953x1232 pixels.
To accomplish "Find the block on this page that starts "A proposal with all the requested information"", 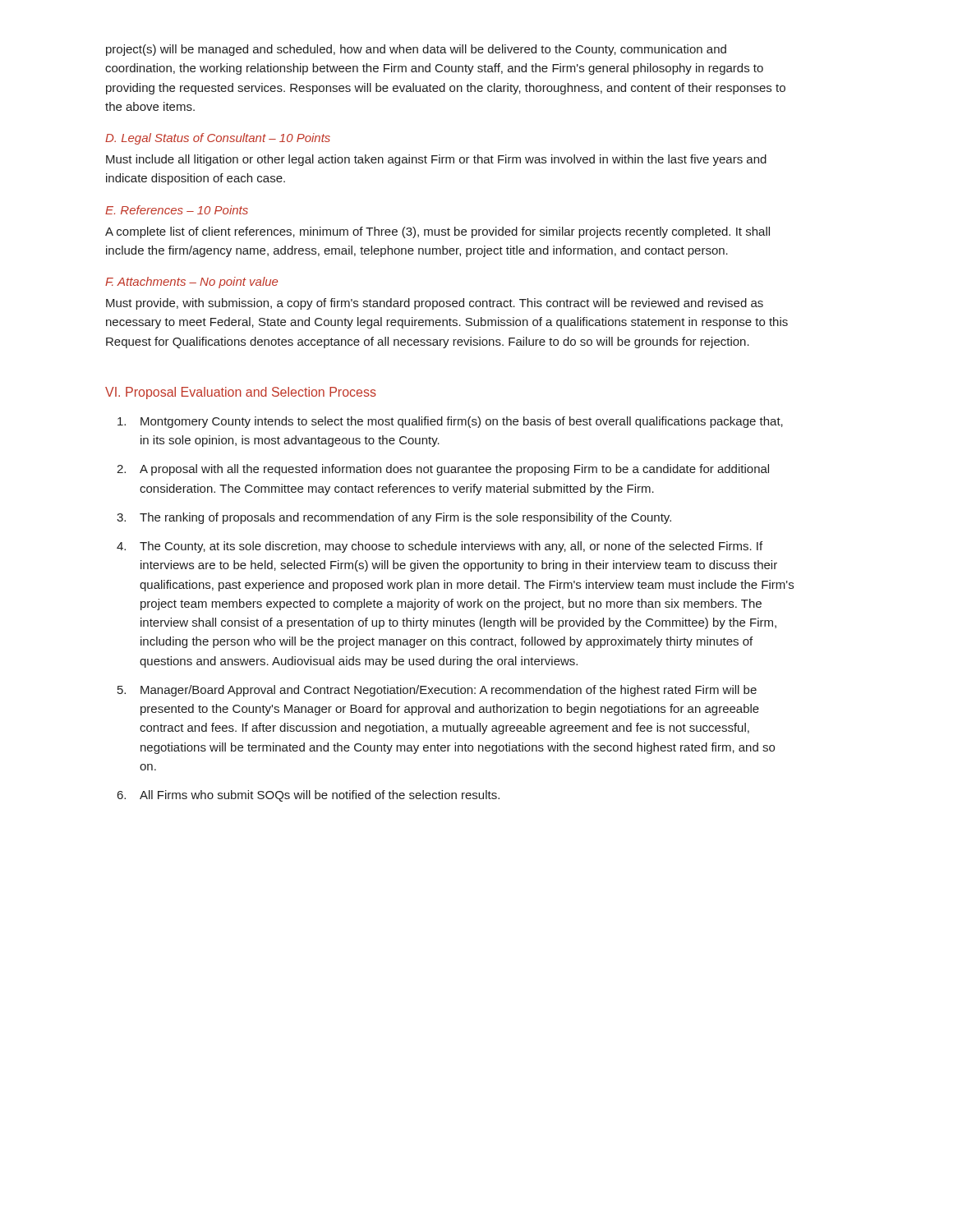I will pyautogui.click(x=455, y=478).
